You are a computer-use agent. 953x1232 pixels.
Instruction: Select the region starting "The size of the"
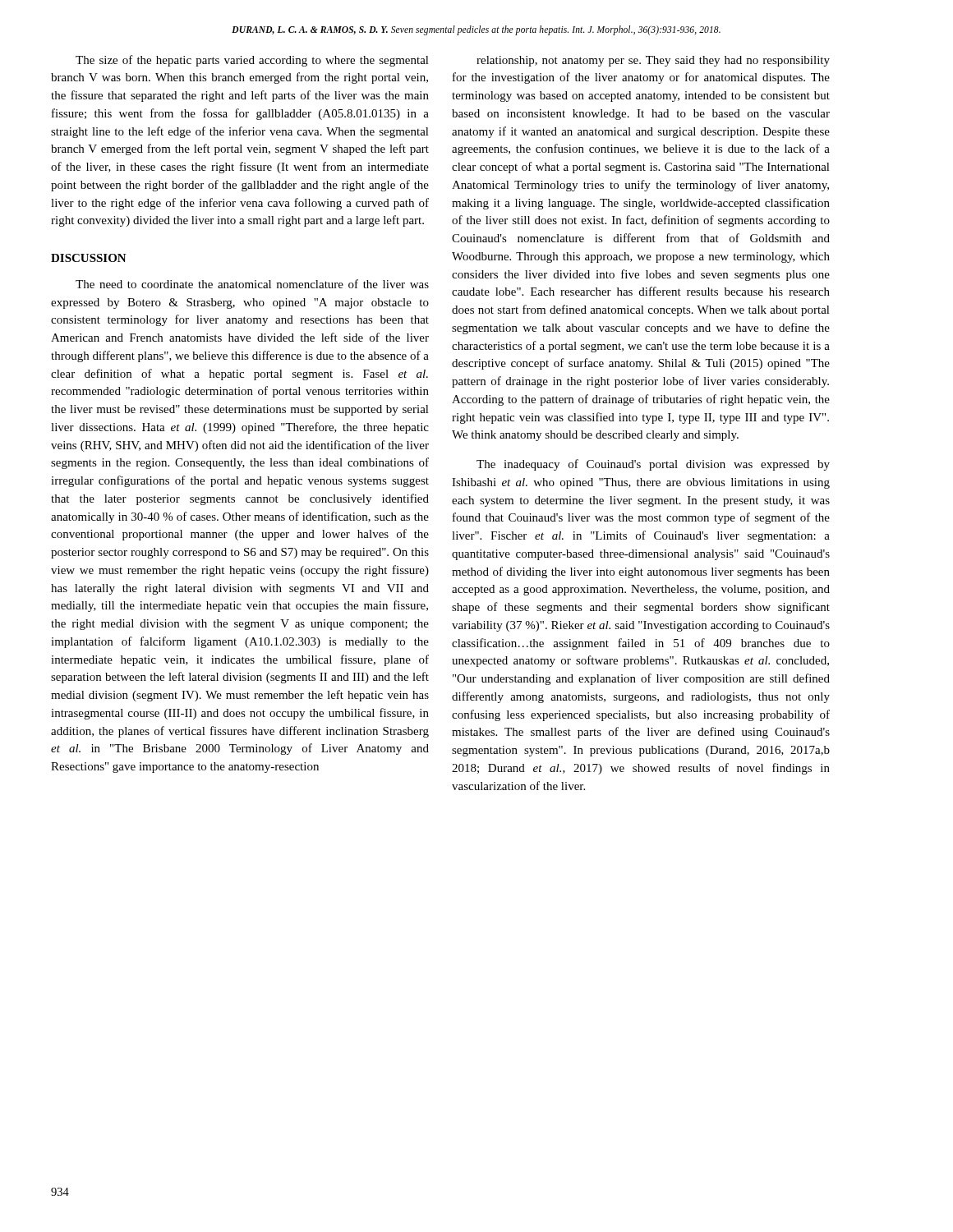[240, 141]
